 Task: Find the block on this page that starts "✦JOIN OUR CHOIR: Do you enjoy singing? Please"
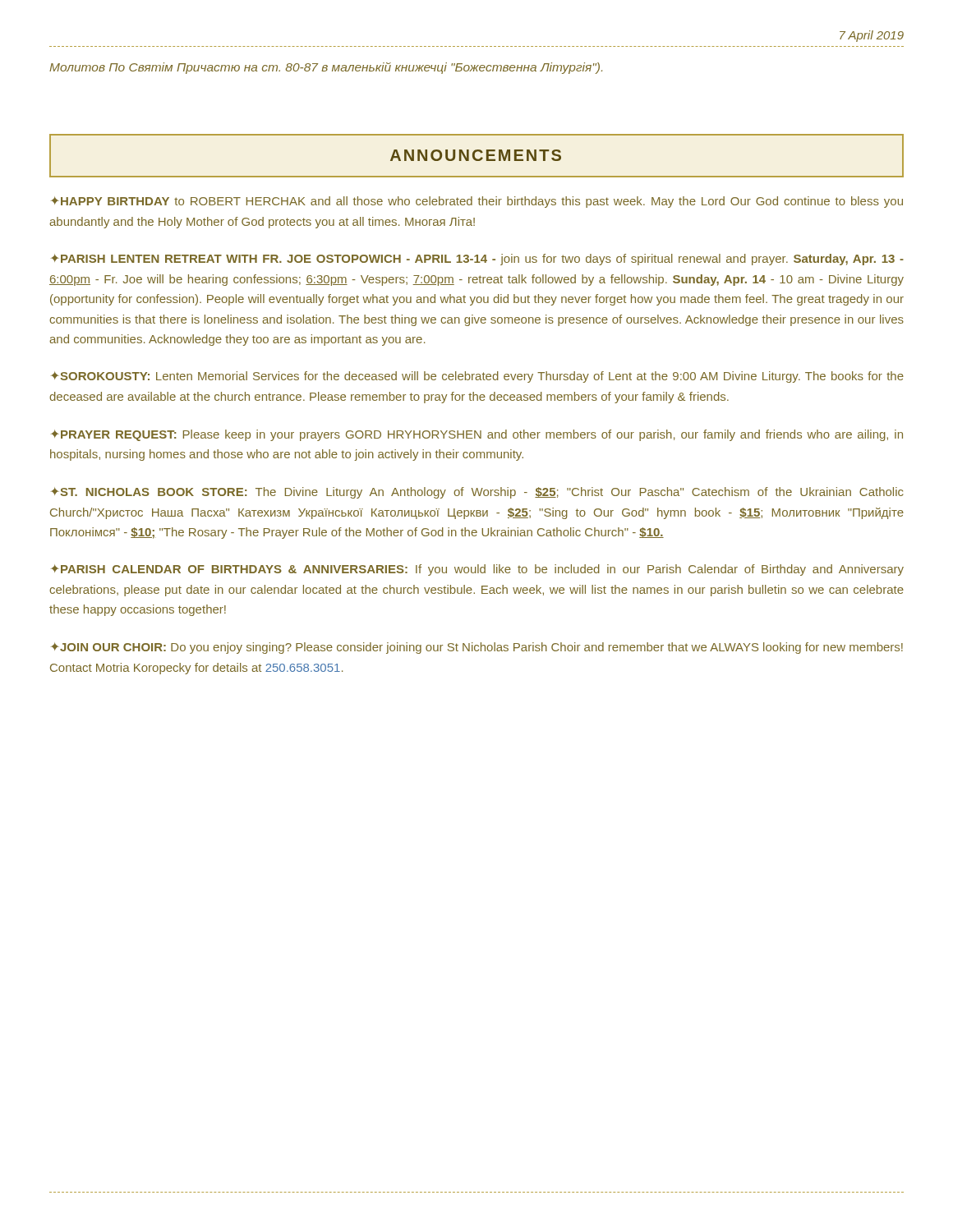[476, 657]
